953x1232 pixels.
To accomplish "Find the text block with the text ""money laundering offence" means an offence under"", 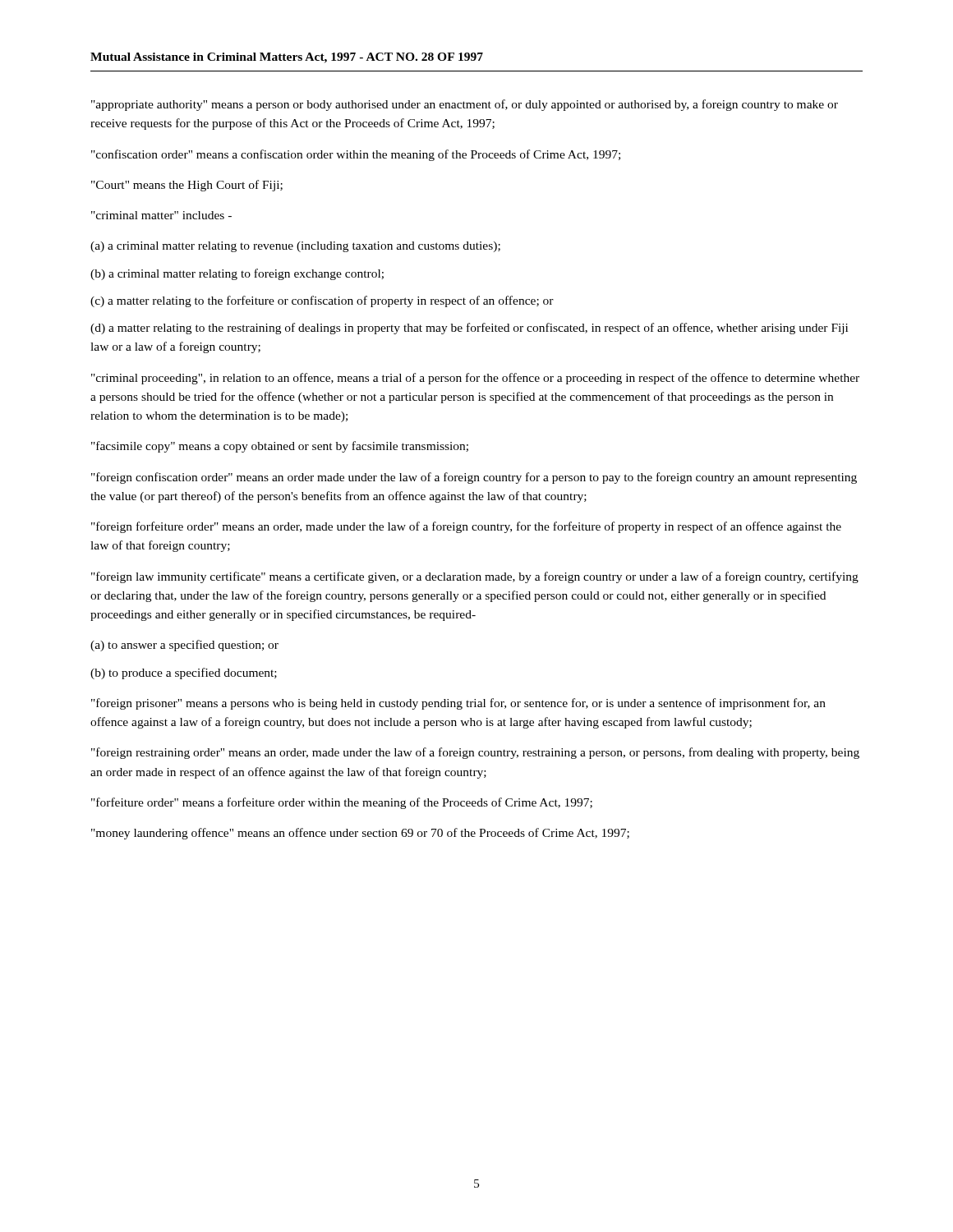I will 360,832.
